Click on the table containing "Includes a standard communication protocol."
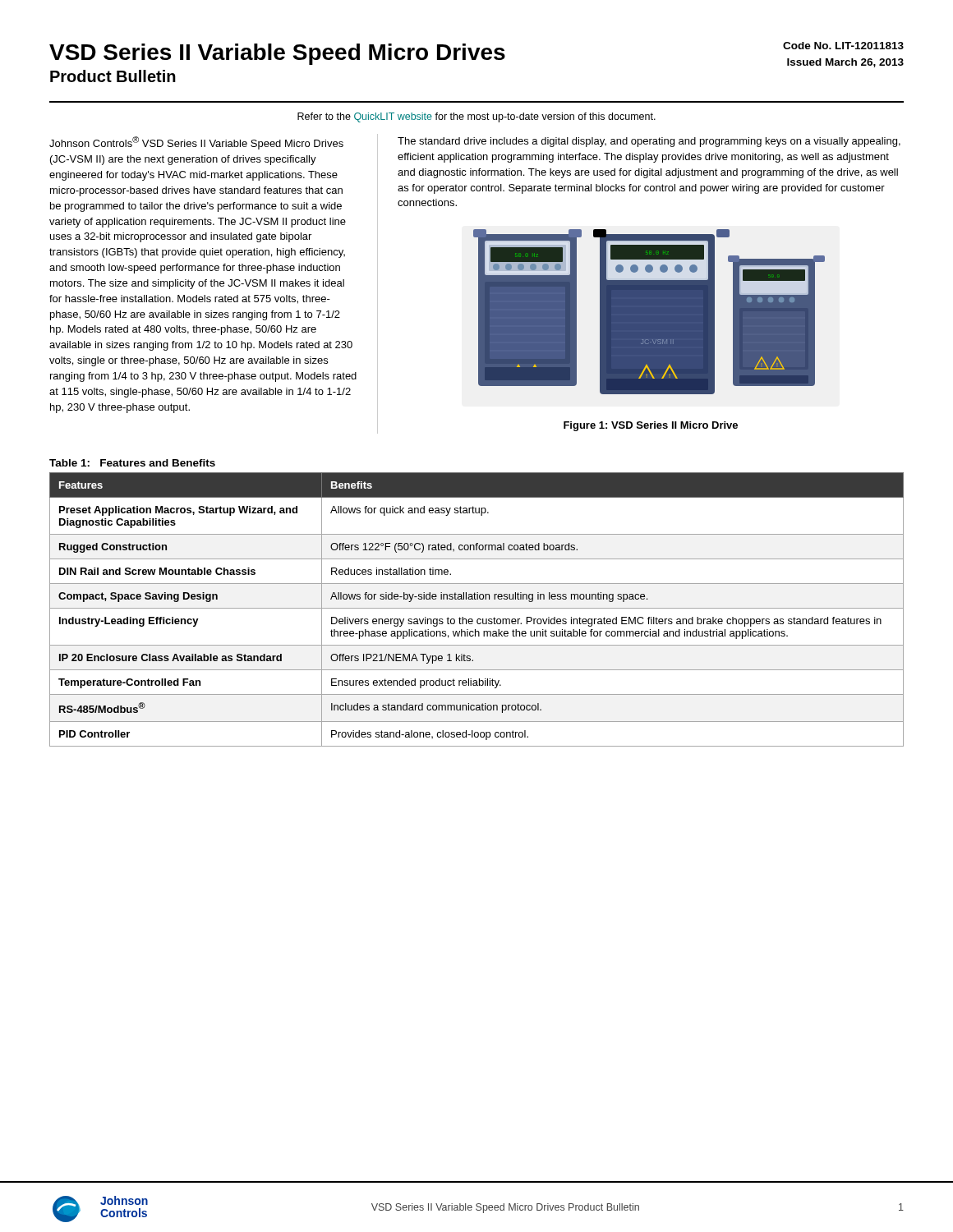Screen dimensions: 1232x953 (x=476, y=610)
